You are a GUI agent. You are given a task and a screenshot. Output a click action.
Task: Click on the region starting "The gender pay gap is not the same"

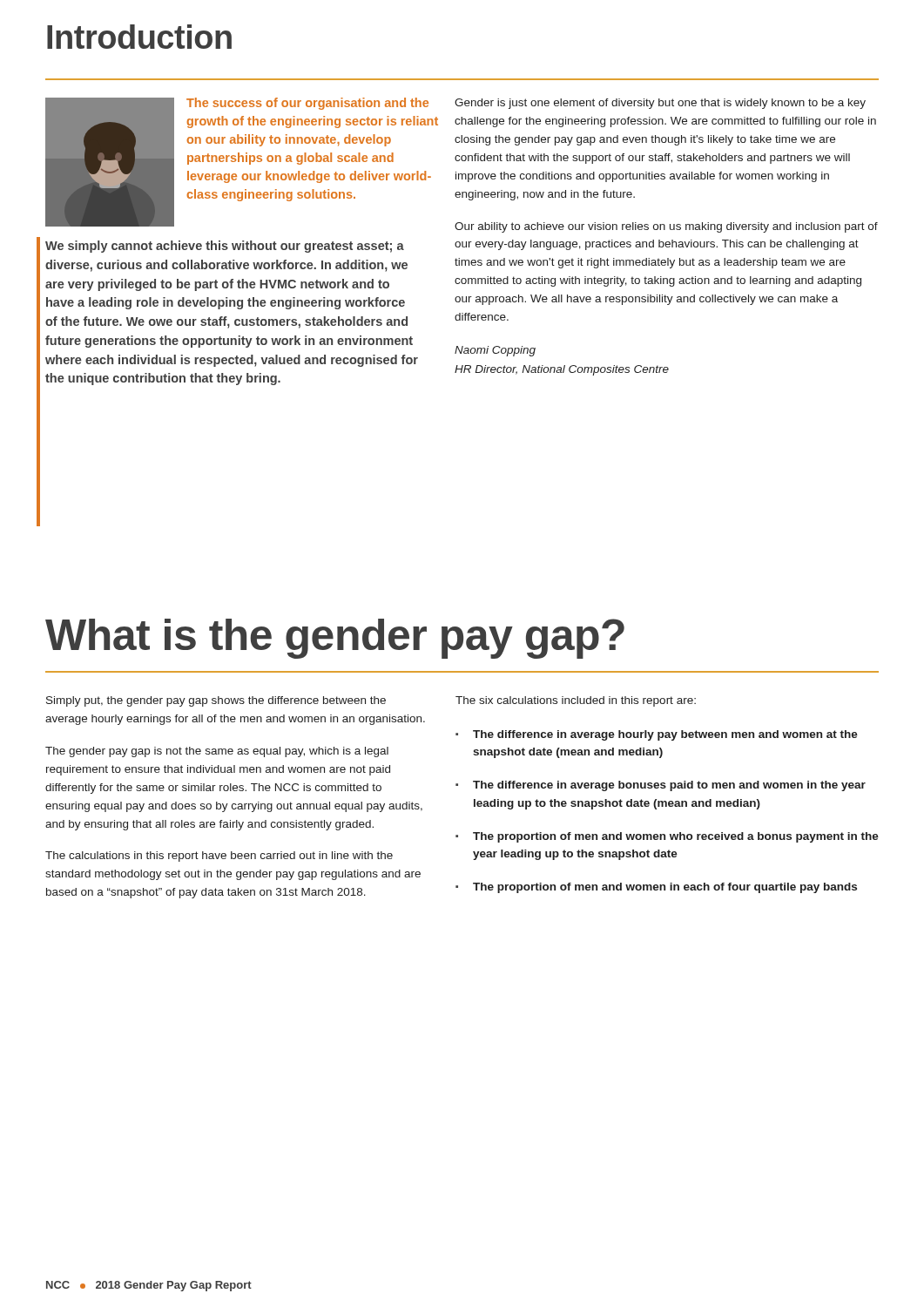pyautogui.click(x=234, y=787)
